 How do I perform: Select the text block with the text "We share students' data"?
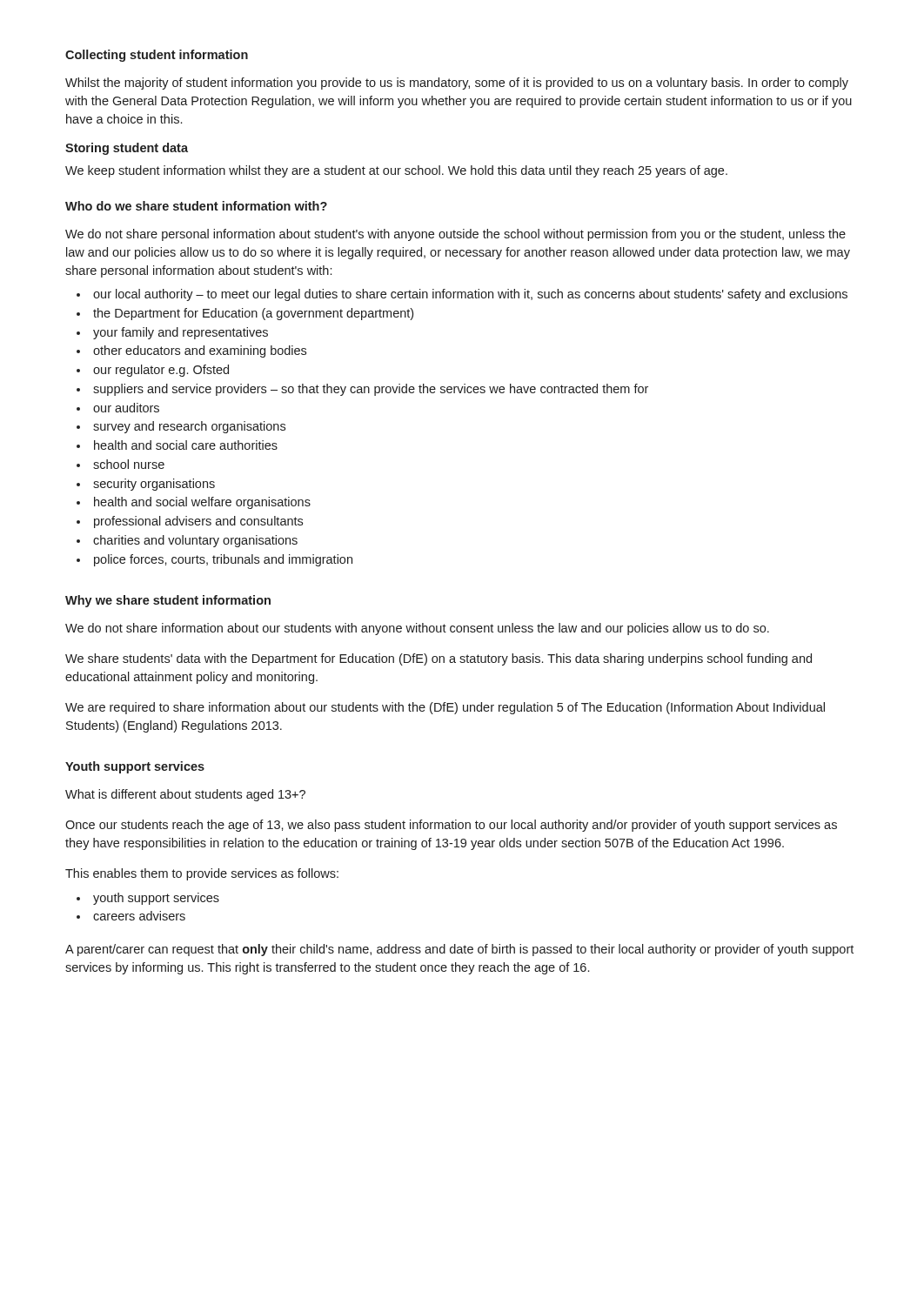coord(439,668)
